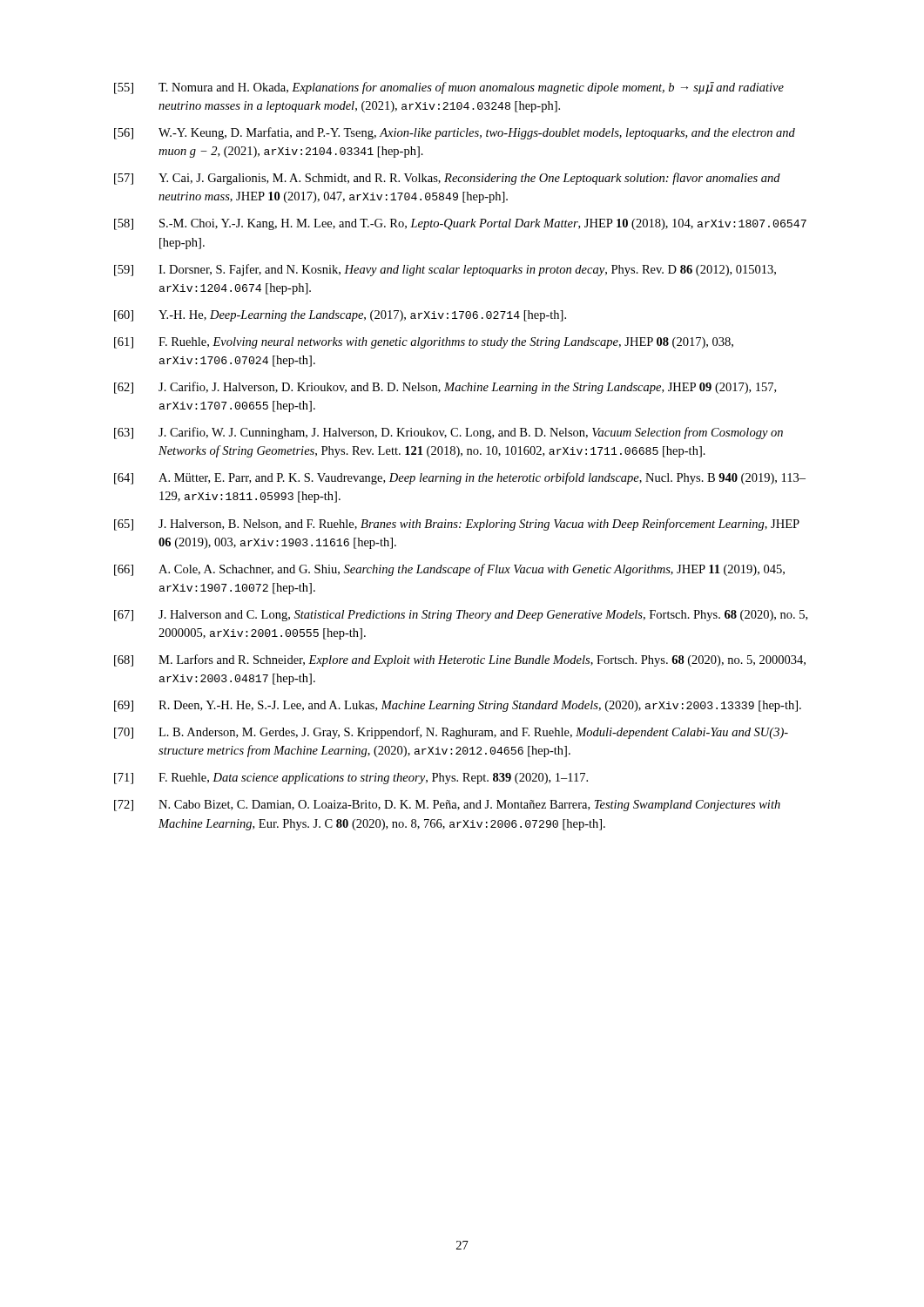Locate the list item with the text "[61] F. Ruehle,"
Image resolution: width=924 pixels, height=1307 pixels.
point(462,351)
